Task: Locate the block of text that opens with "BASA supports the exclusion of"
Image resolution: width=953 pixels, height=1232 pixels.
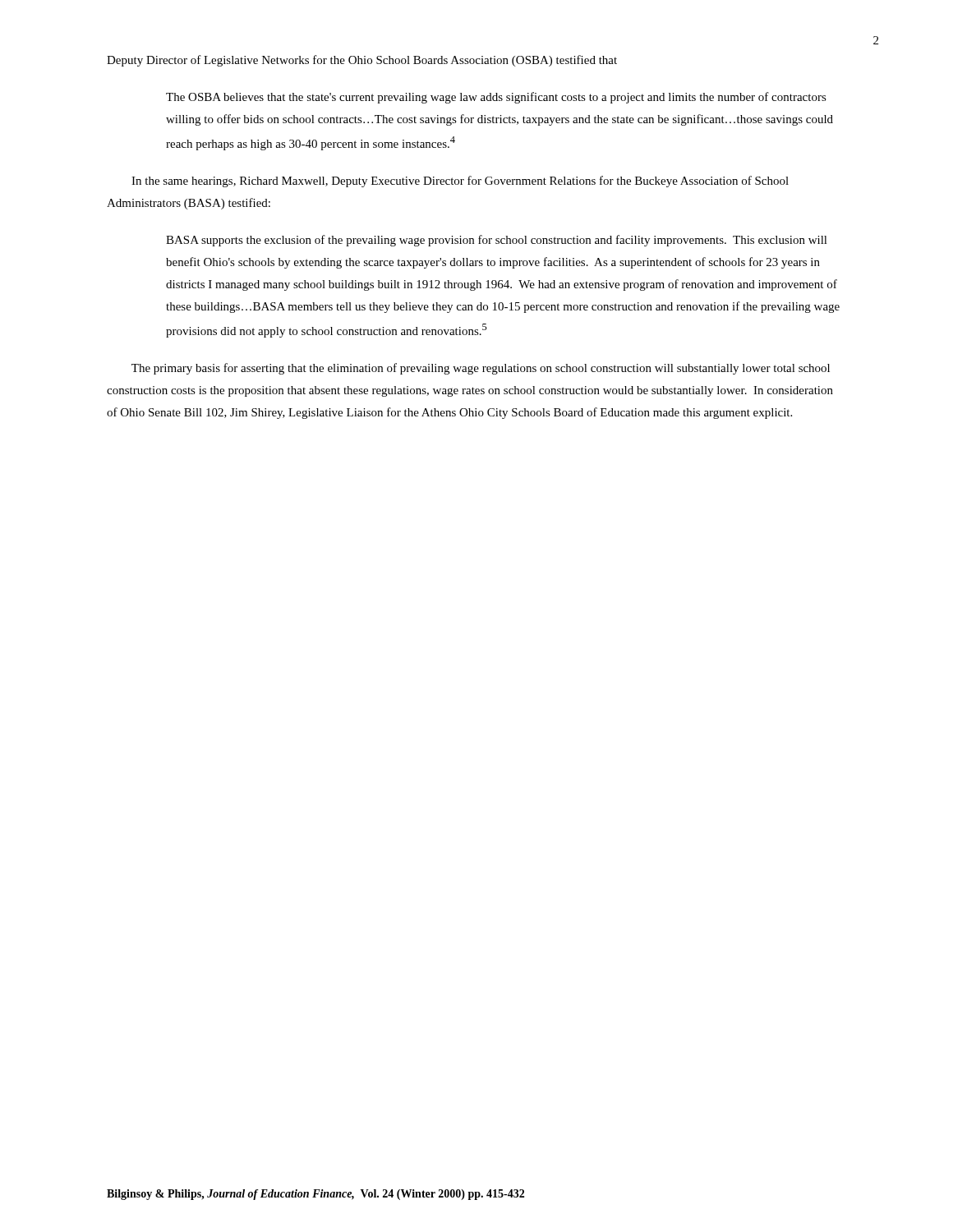Action: 503,285
